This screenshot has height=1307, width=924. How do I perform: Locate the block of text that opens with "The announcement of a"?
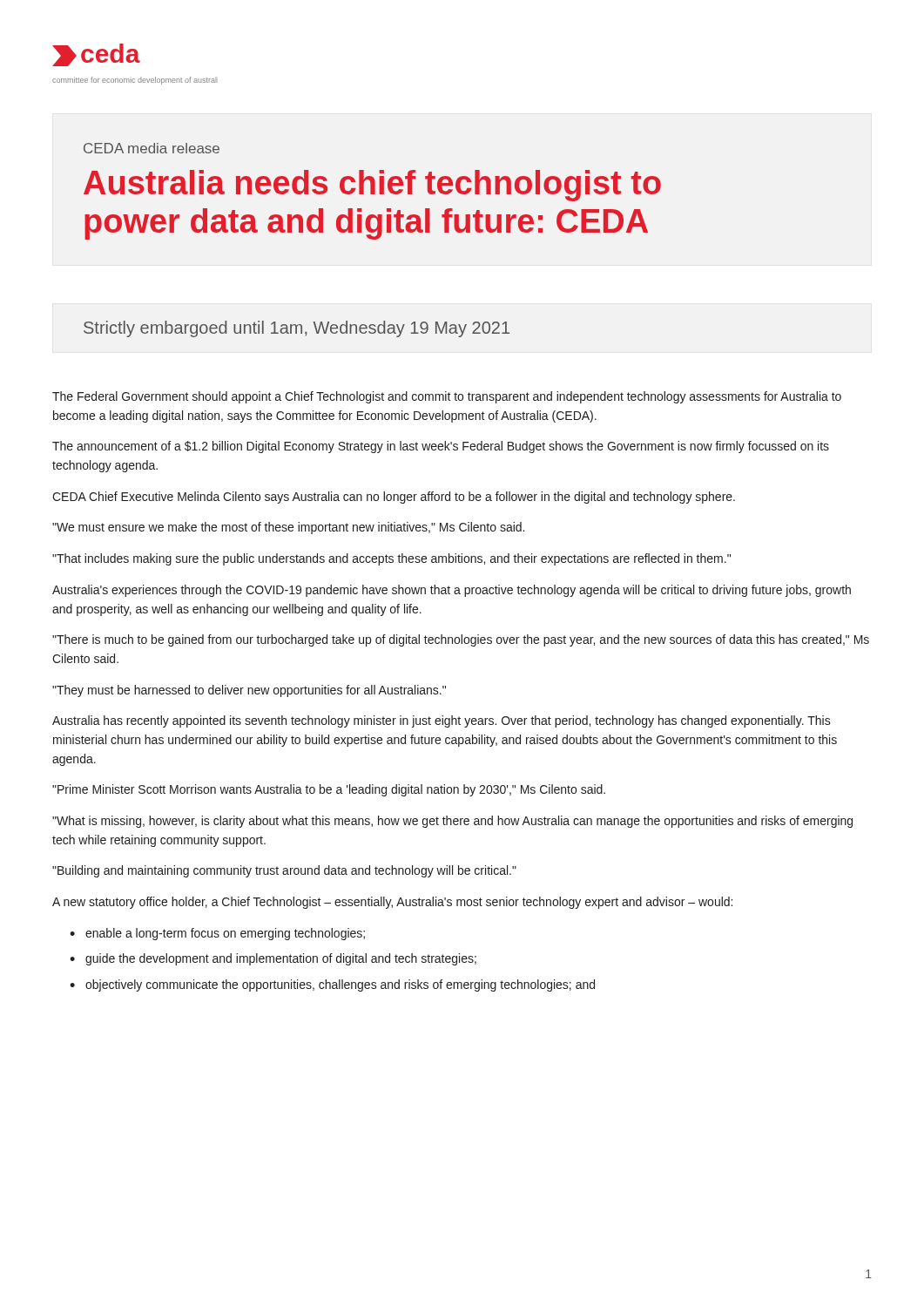[x=462, y=457]
